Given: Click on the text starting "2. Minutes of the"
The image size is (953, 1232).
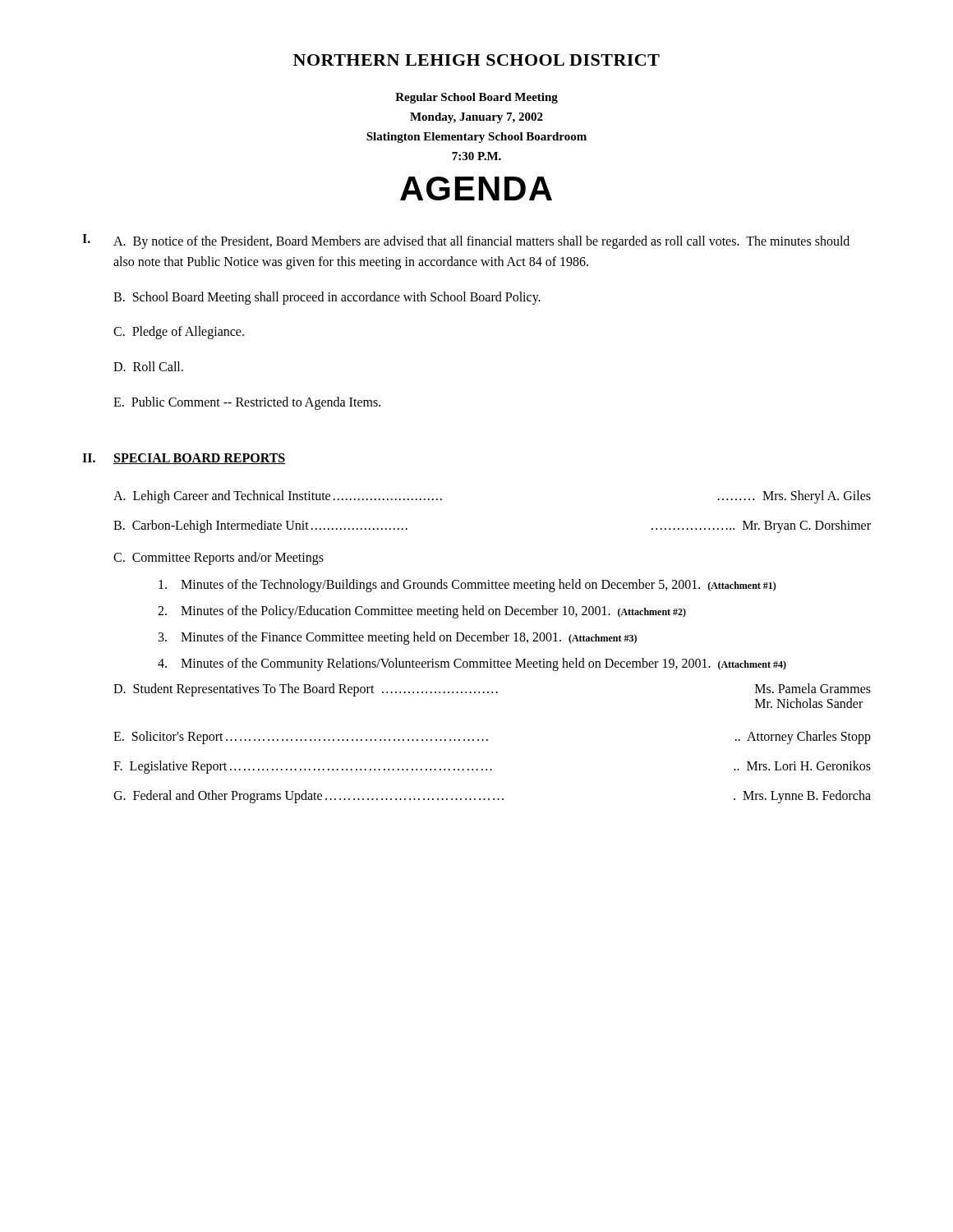Looking at the screenshot, I should tap(422, 611).
